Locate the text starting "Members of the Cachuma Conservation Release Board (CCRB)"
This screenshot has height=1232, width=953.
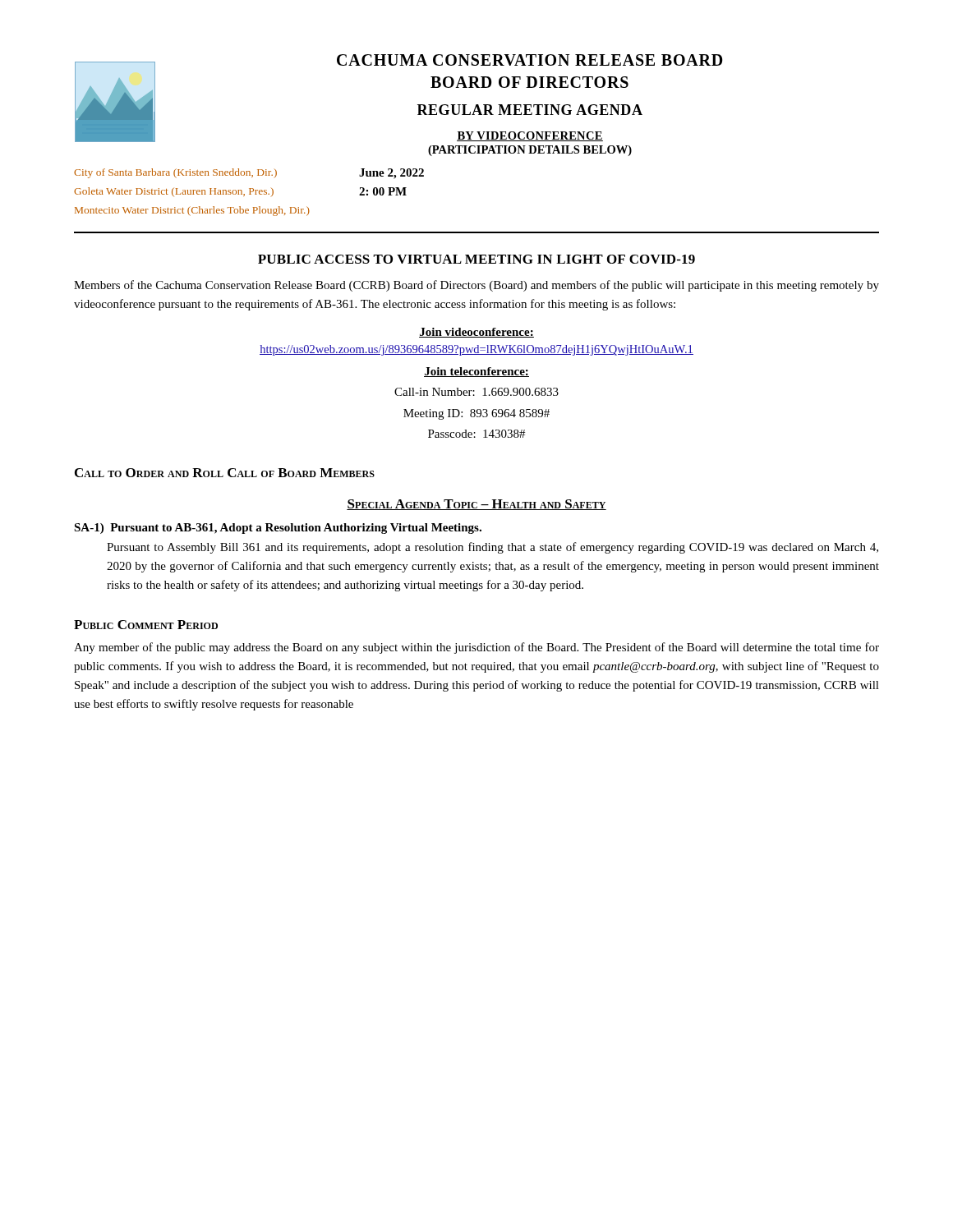click(476, 294)
